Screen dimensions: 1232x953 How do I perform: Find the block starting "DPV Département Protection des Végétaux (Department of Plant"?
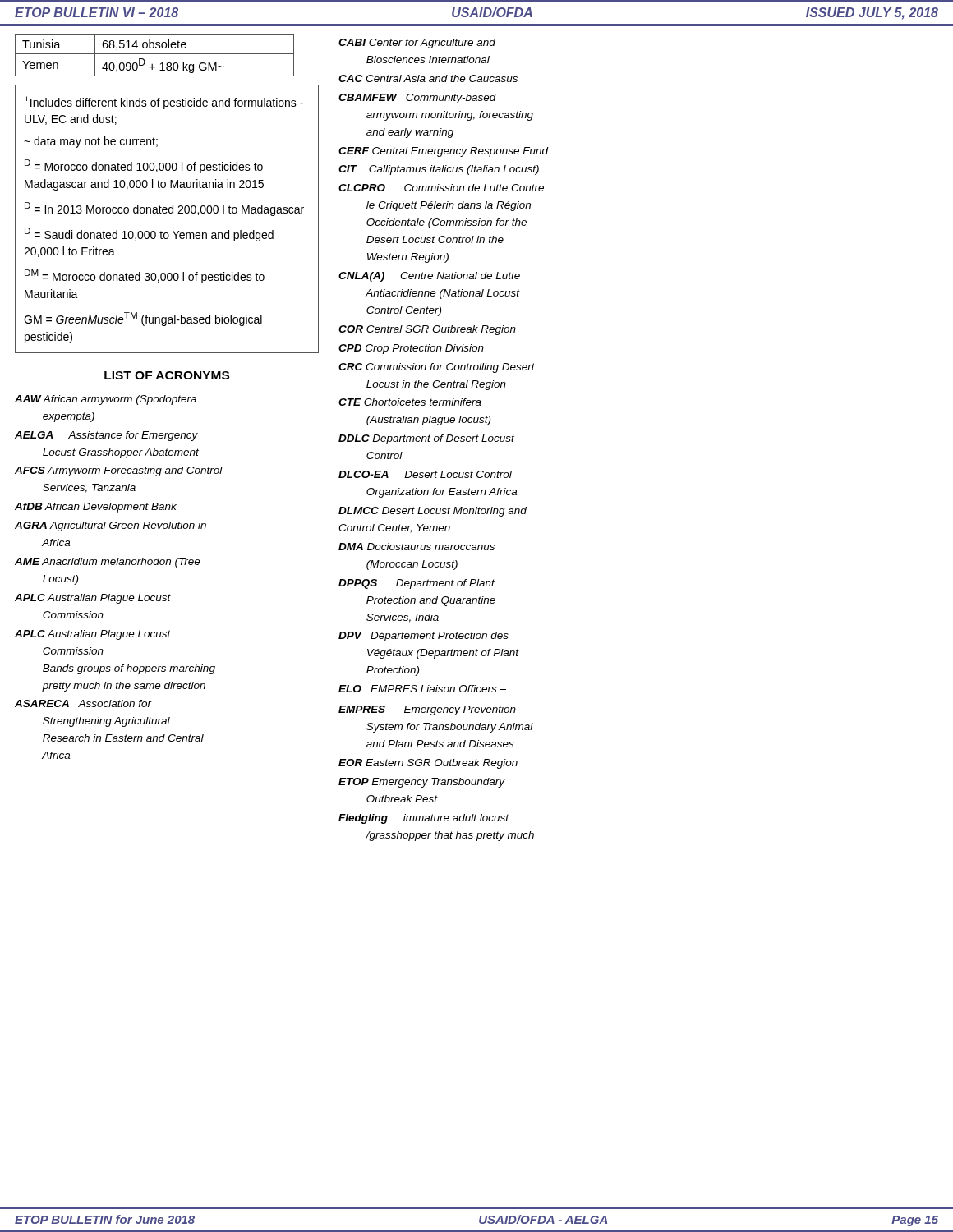point(429,653)
